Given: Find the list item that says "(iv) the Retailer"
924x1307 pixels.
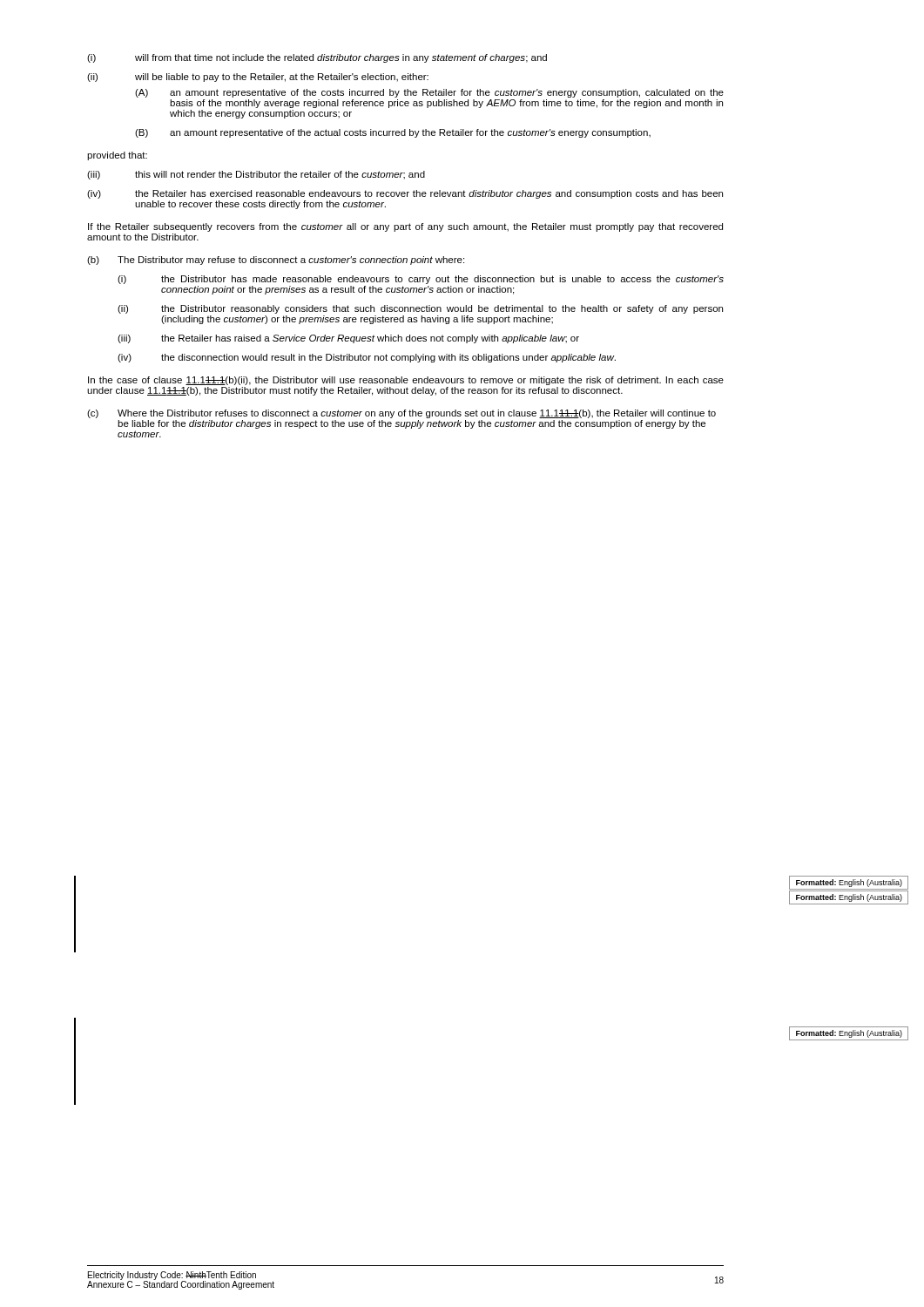Looking at the screenshot, I should click(x=405, y=199).
